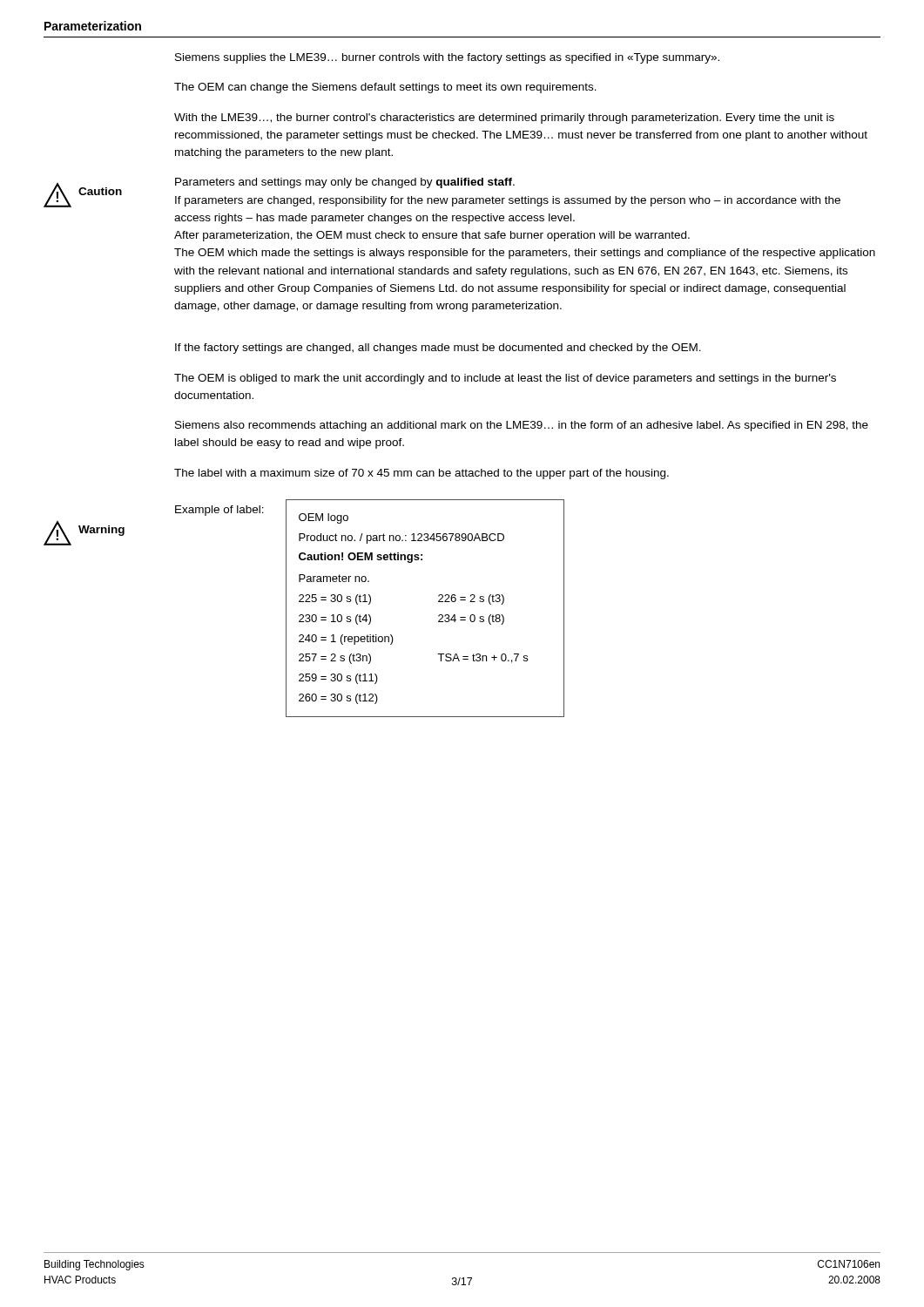Select the section header that reads "! Caution"
924x1307 pixels.
point(83,195)
